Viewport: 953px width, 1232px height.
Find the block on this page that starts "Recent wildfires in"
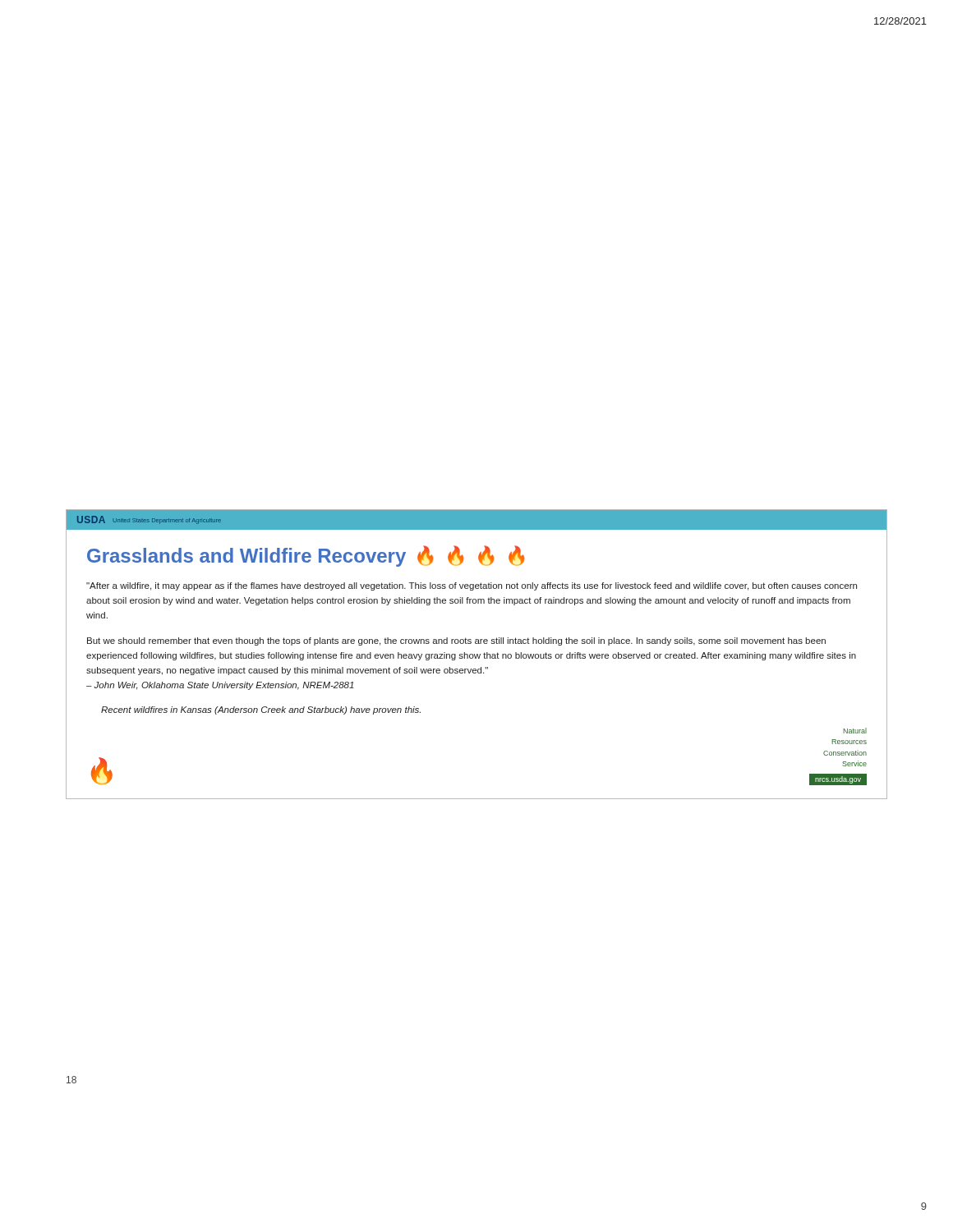click(x=261, y=709)
